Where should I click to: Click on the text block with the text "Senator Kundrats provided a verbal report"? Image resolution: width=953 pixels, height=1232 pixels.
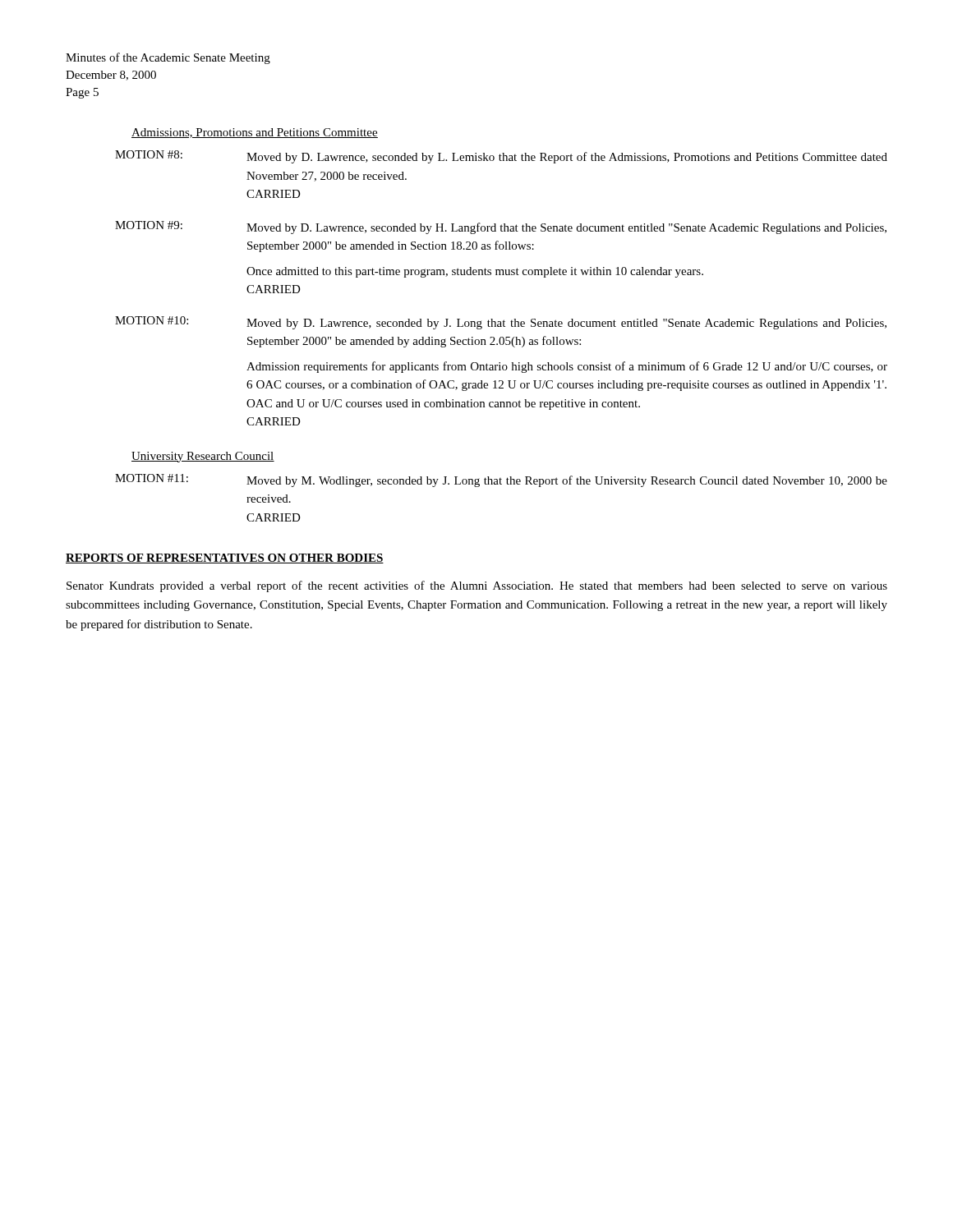coord(476,605)
